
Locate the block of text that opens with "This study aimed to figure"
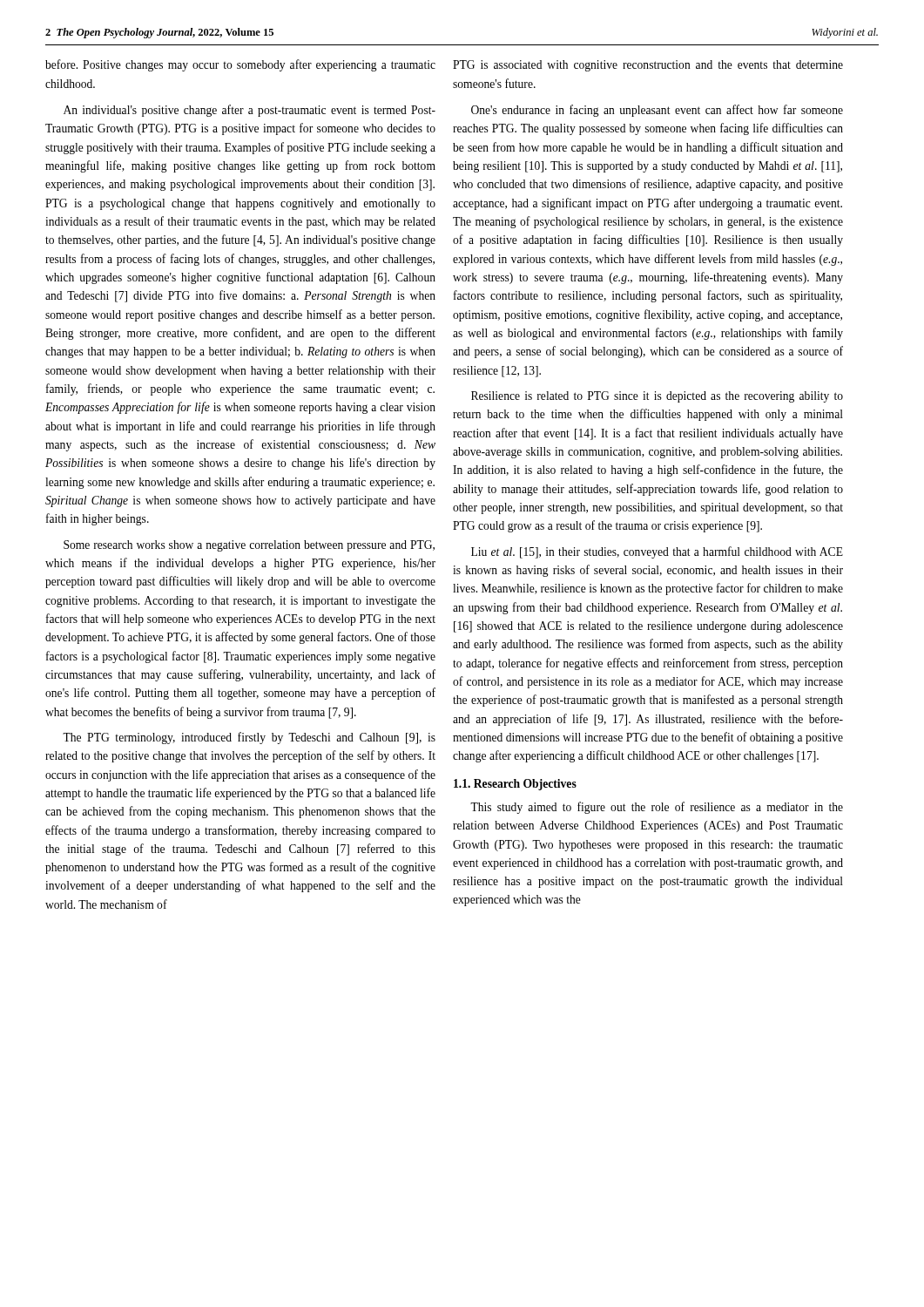pyautogui.click(x=648, y=854)
